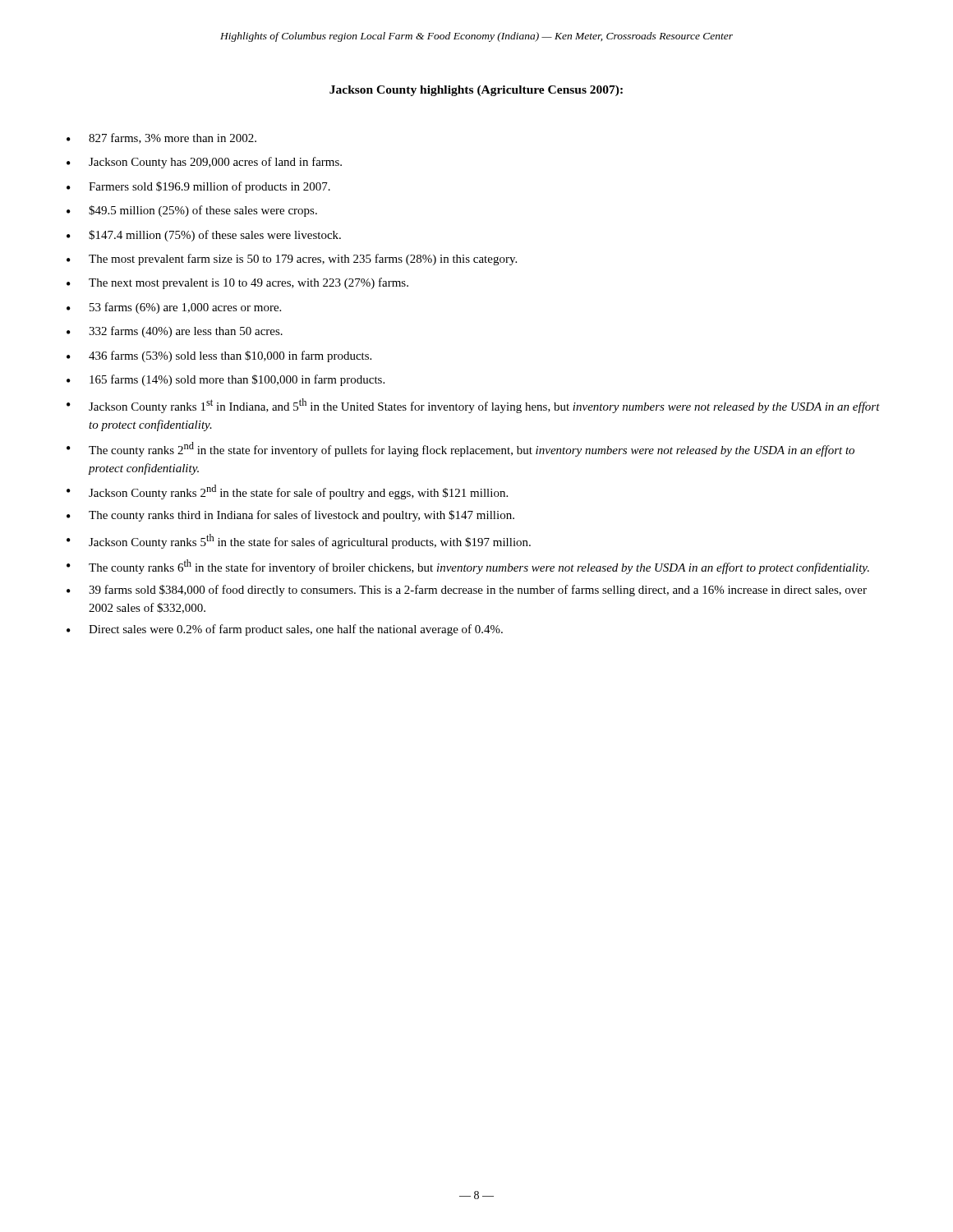This screenshot has height=1232, width=953.
Task: Click on the title with the text "Jackson County highlights (Agriculture Census 2007):"
Action: coord(476,90)
